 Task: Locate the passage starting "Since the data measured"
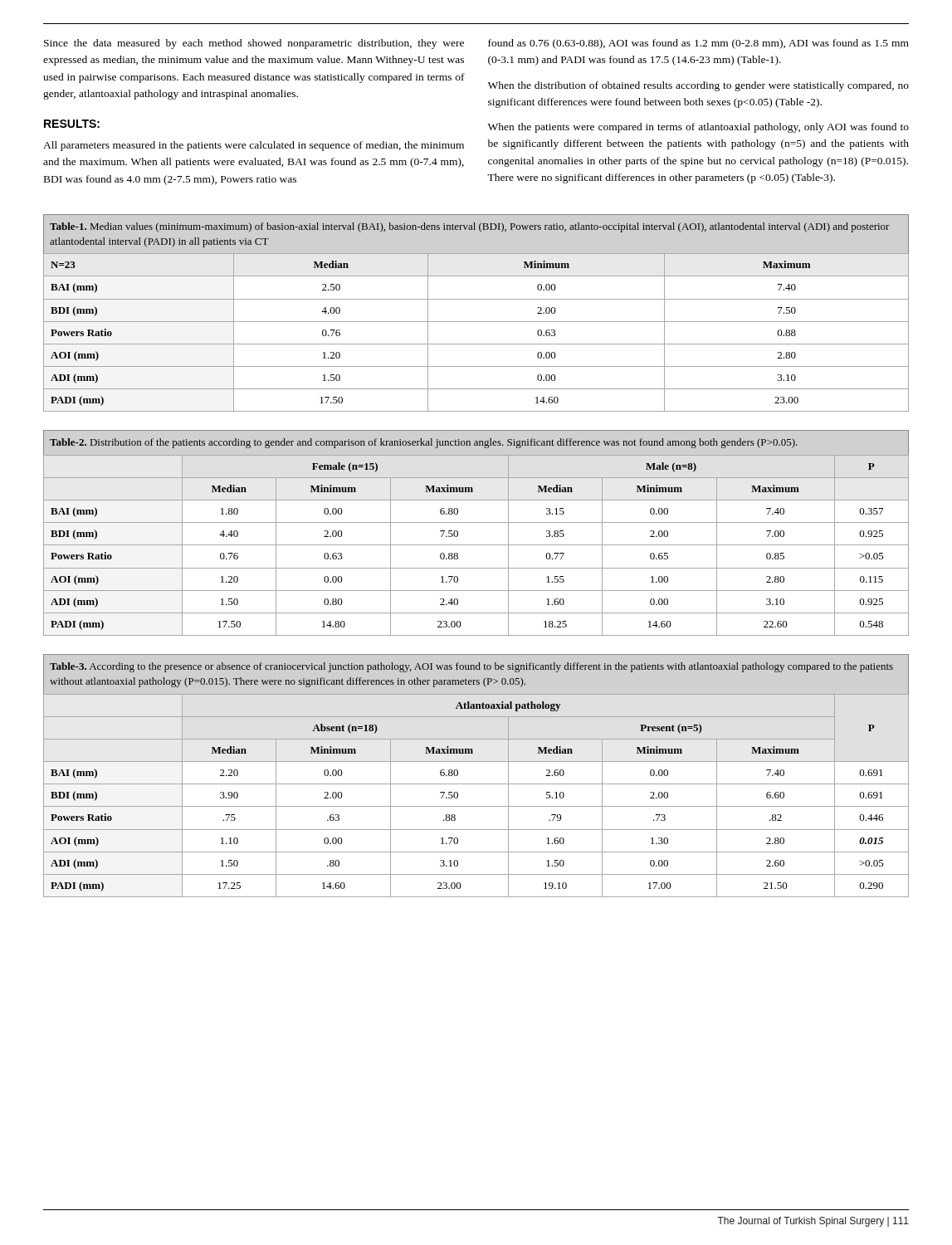coord(254,68)
